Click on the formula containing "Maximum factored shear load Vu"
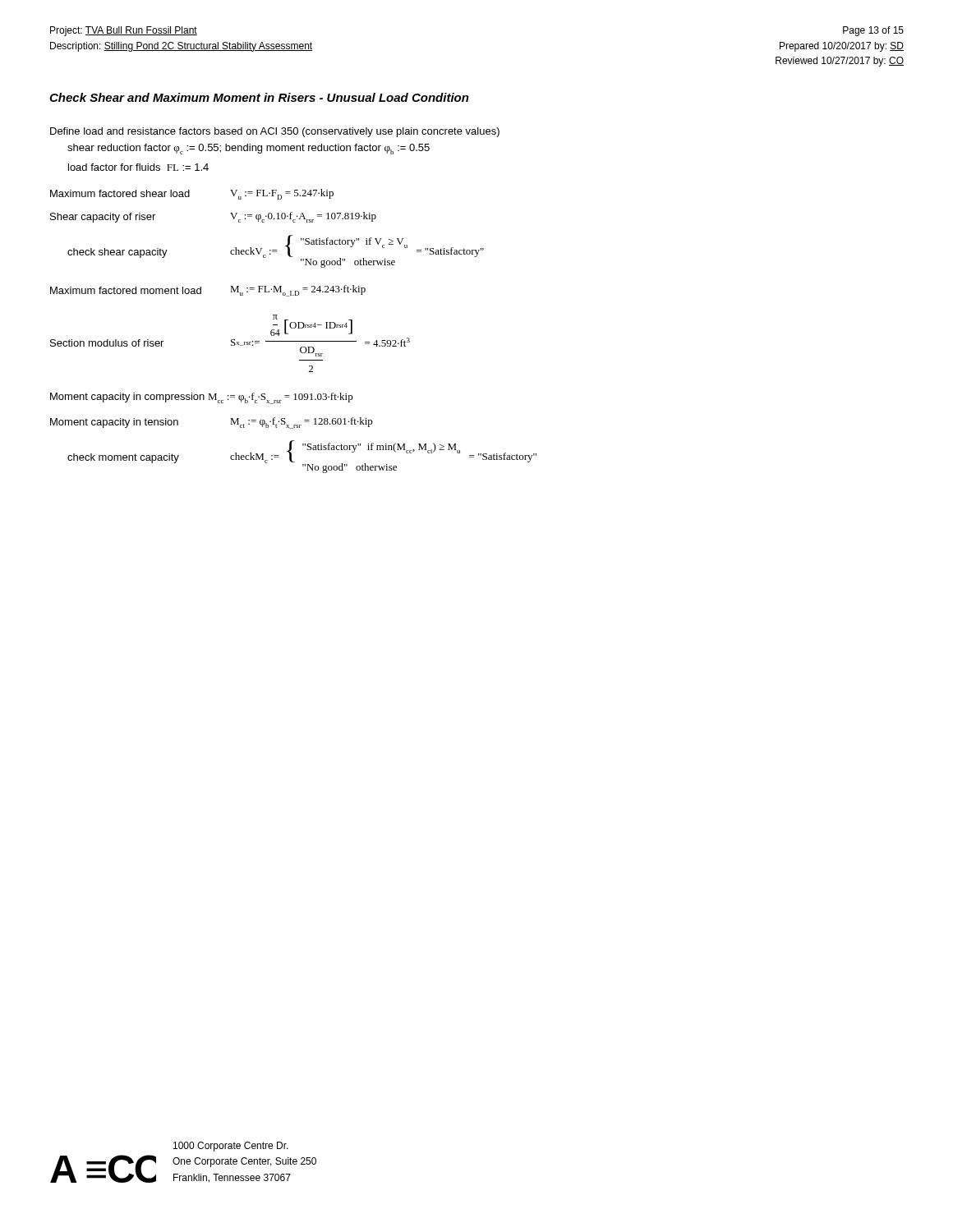This screenshot has width=953, height=1232. [192, 194]
